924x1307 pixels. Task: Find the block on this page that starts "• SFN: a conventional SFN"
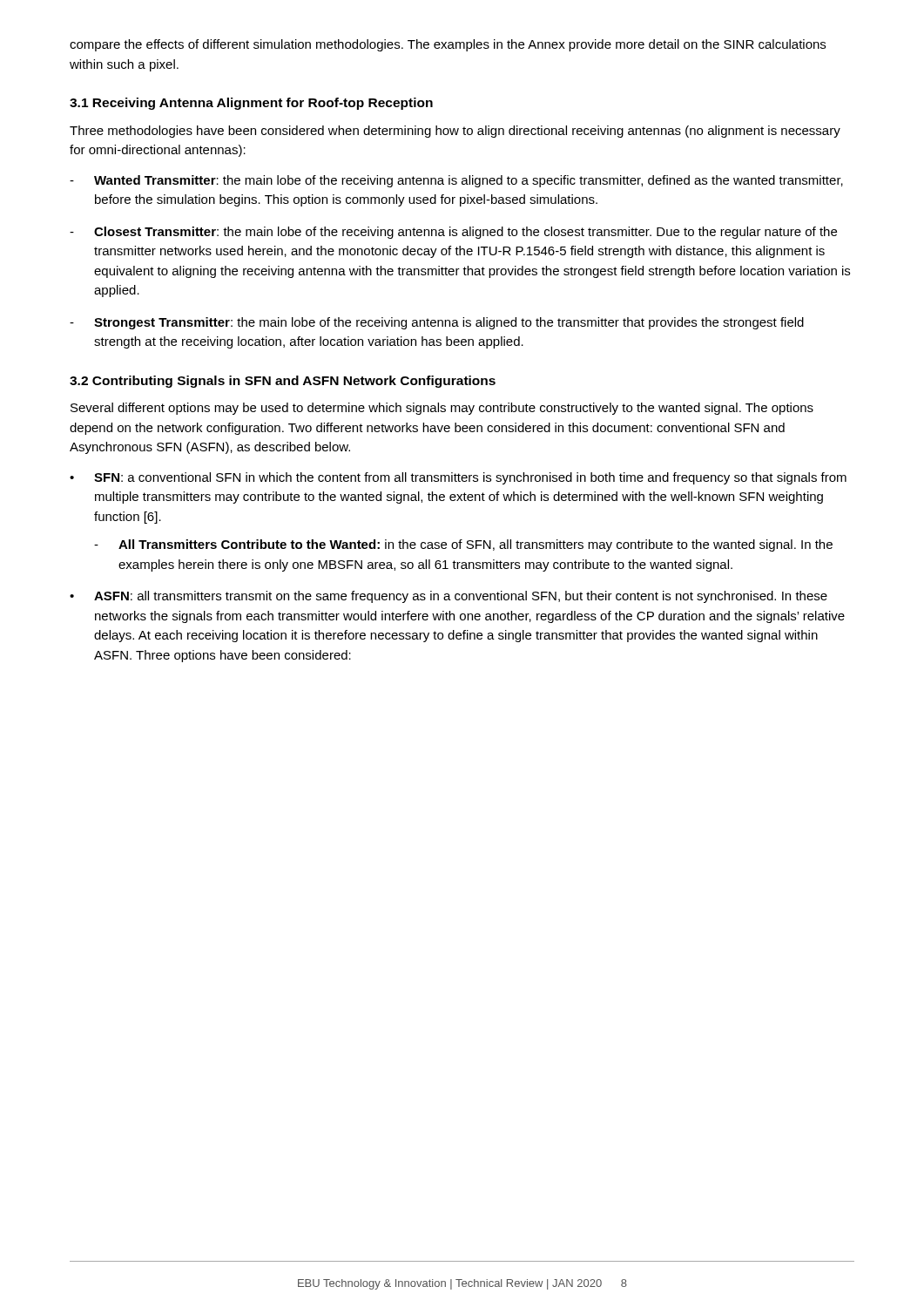458,478
